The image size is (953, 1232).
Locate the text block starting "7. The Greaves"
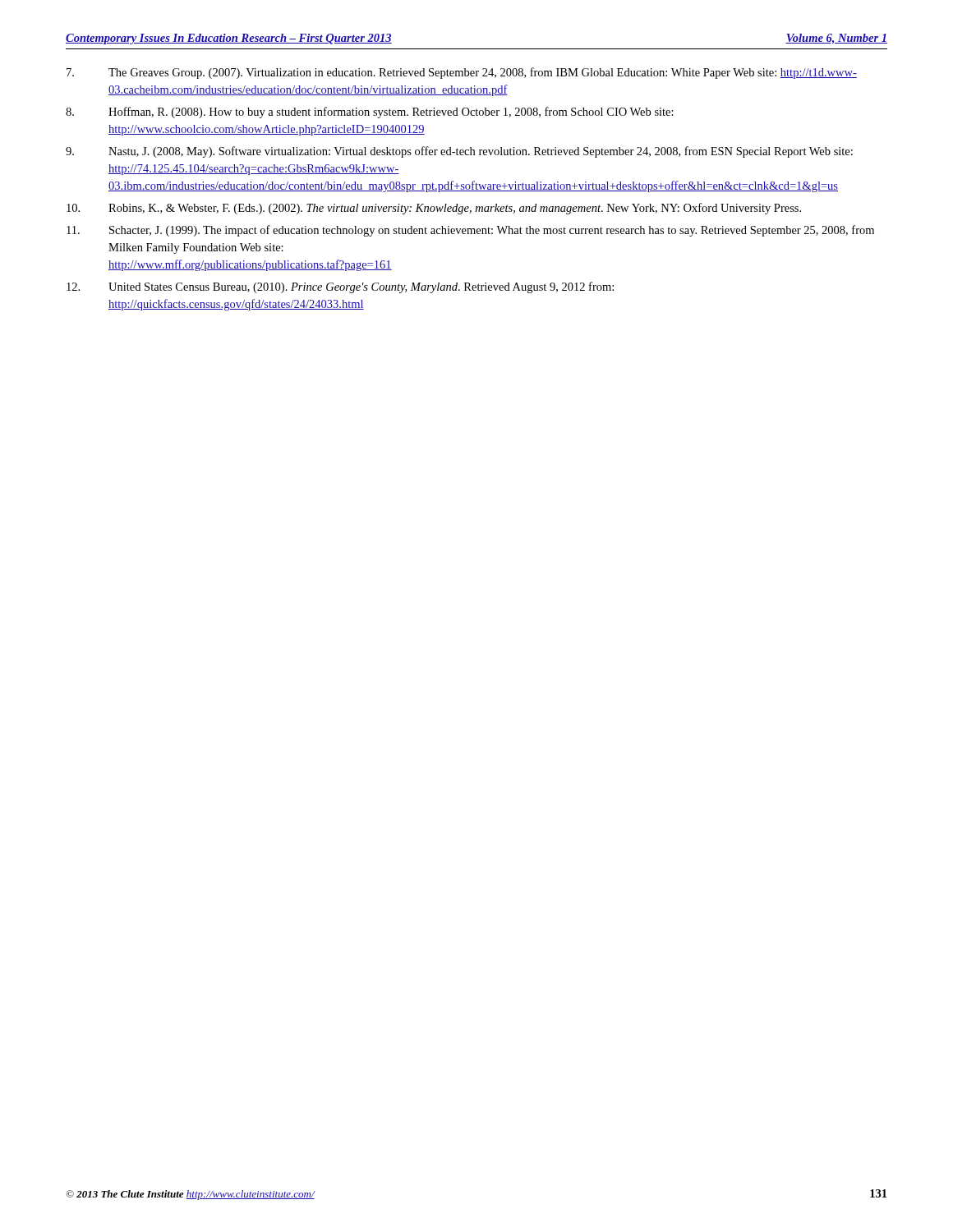pyautogui.click(x=476, y=81)
